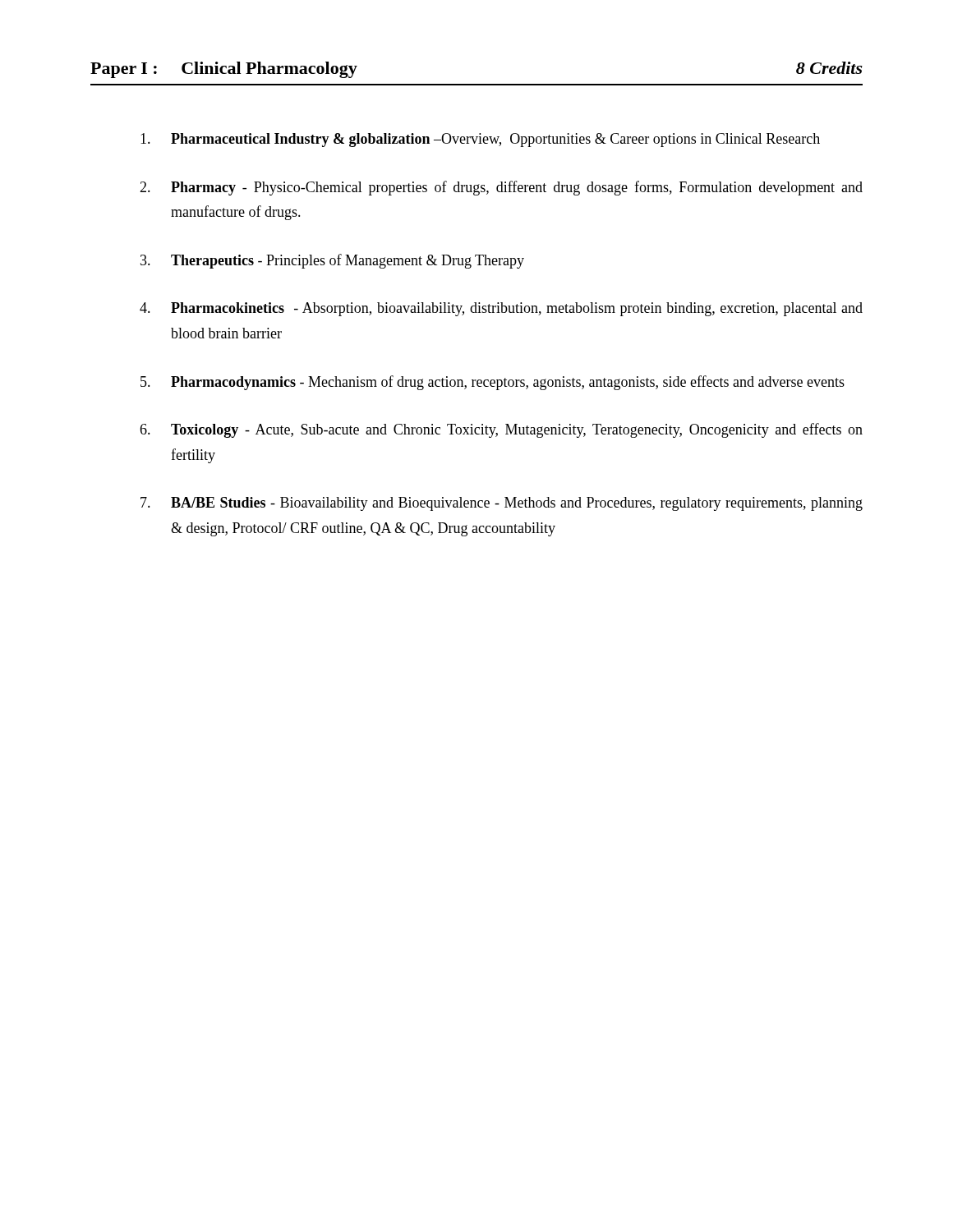
Task: Click on the list item with the text "5. Pharmacodynamics - Mechanism of drug action,"
Action: (x=501, y=382)
